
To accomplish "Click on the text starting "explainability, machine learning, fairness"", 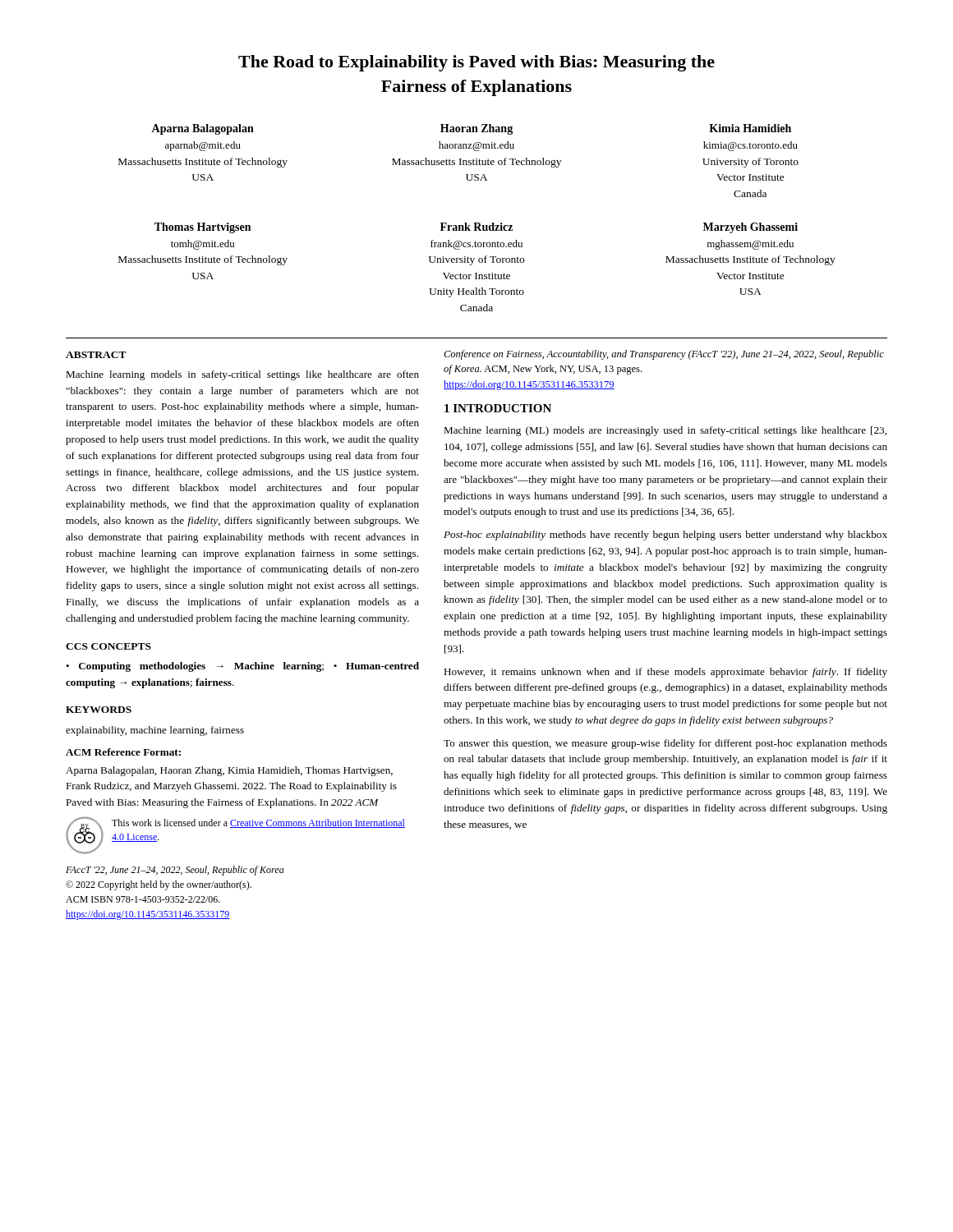I will [x=242, y=730].
